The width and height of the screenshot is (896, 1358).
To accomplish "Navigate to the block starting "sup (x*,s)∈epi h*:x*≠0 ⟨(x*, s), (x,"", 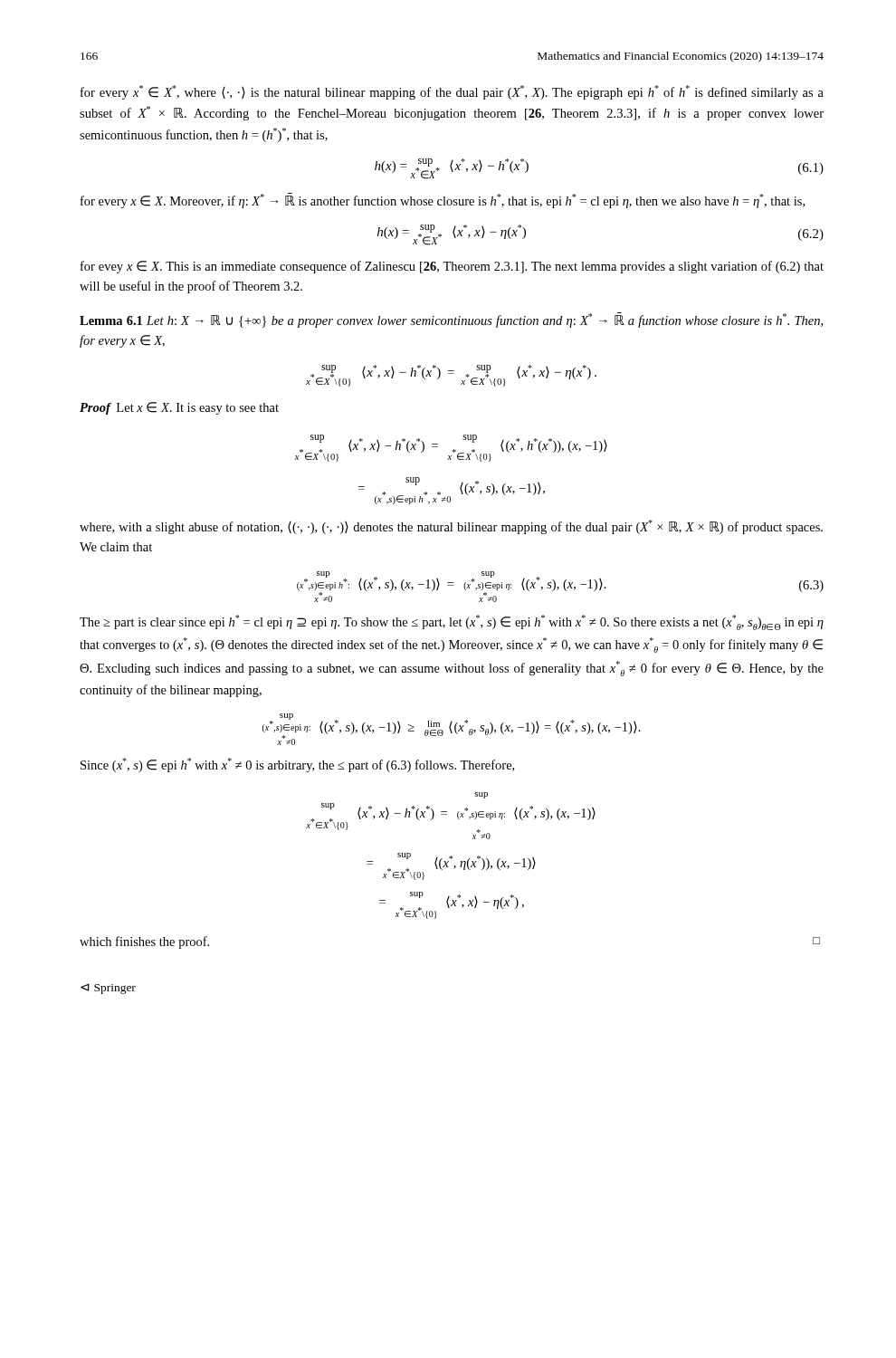I will (x=560, y=585).
